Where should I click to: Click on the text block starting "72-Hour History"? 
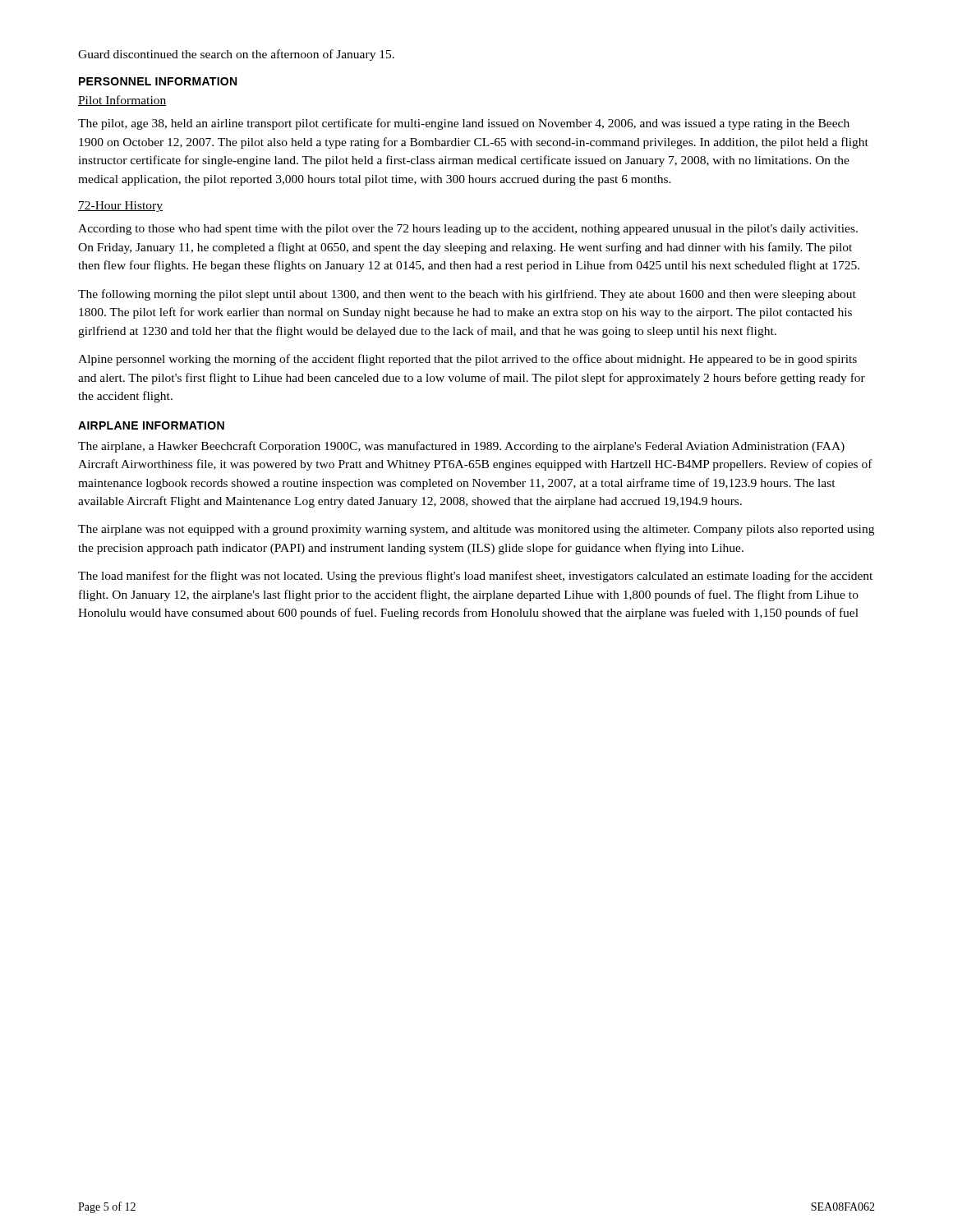click(120, 205)
